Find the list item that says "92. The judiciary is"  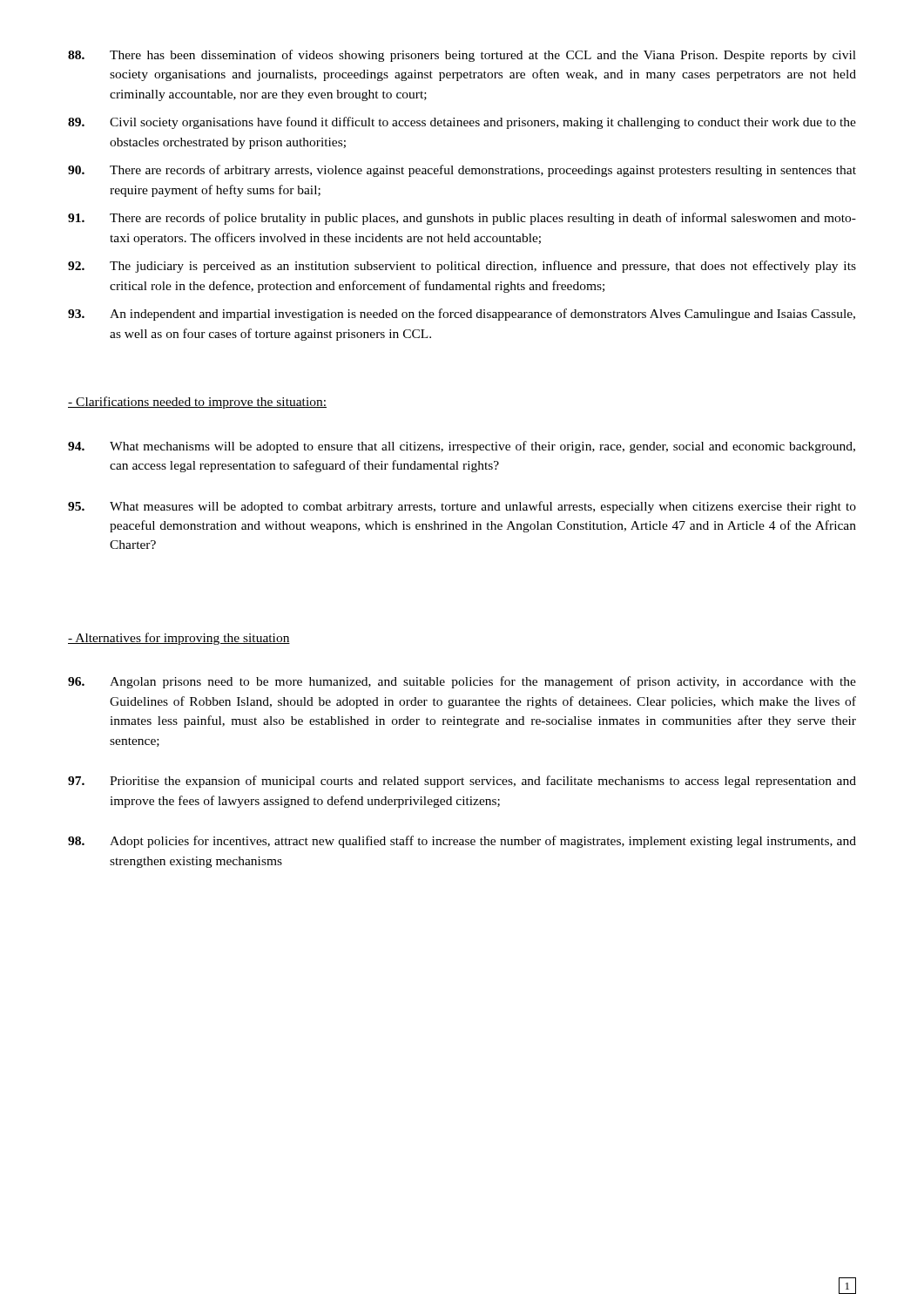(x=462, y=276)
